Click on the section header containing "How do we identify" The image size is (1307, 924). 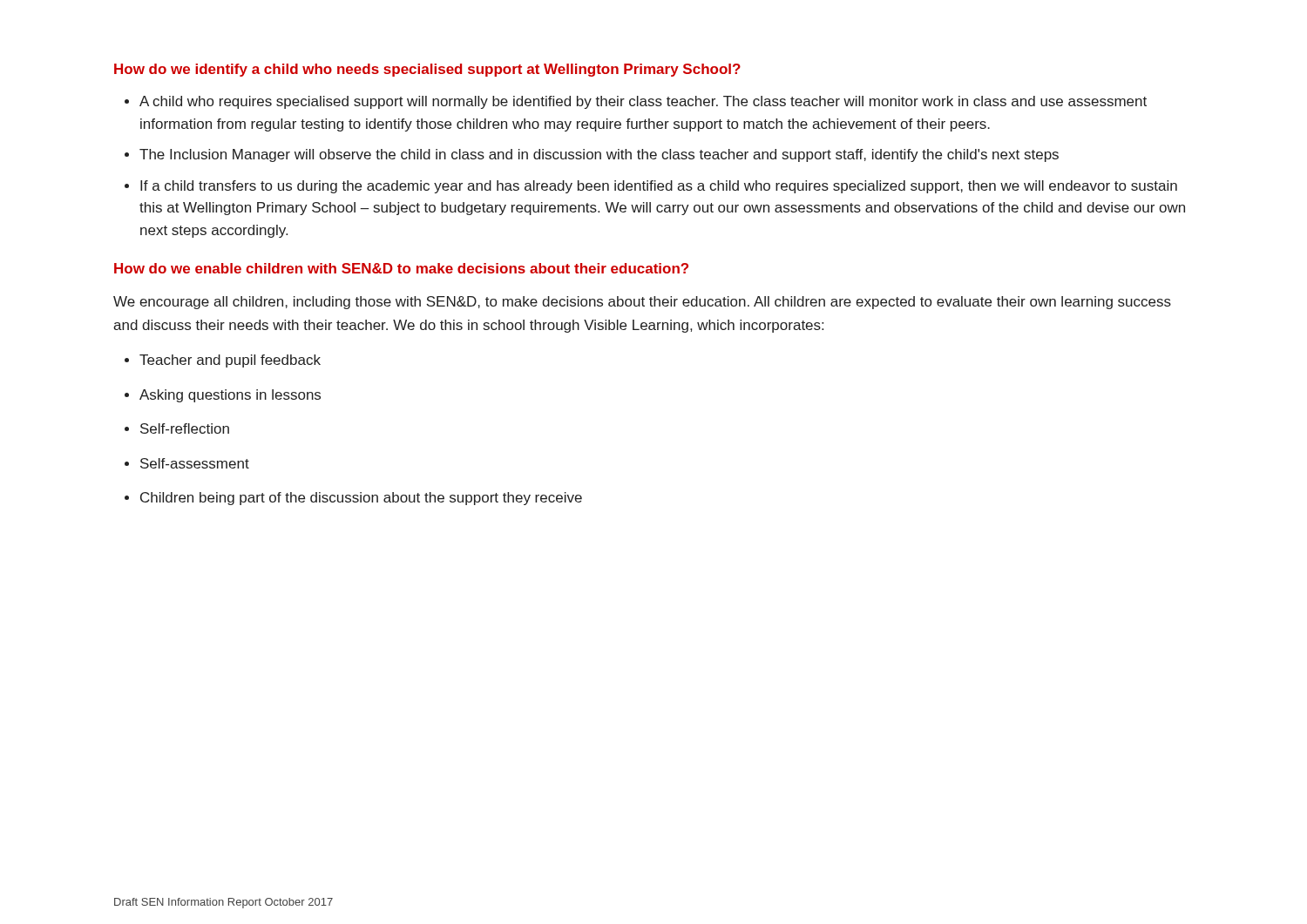click(x=427, y=69)
